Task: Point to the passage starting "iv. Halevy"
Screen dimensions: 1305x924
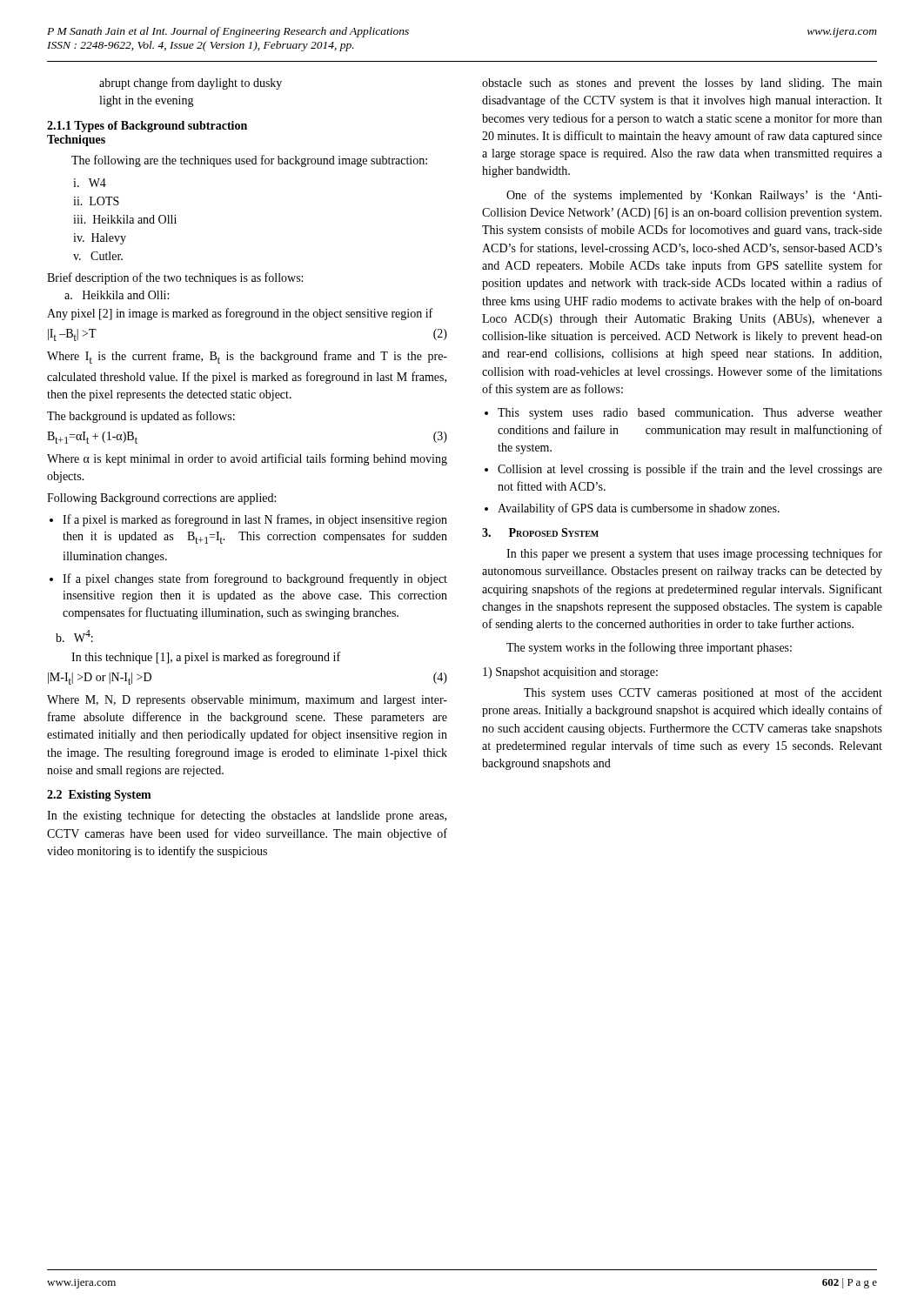Action: point(100,238)
